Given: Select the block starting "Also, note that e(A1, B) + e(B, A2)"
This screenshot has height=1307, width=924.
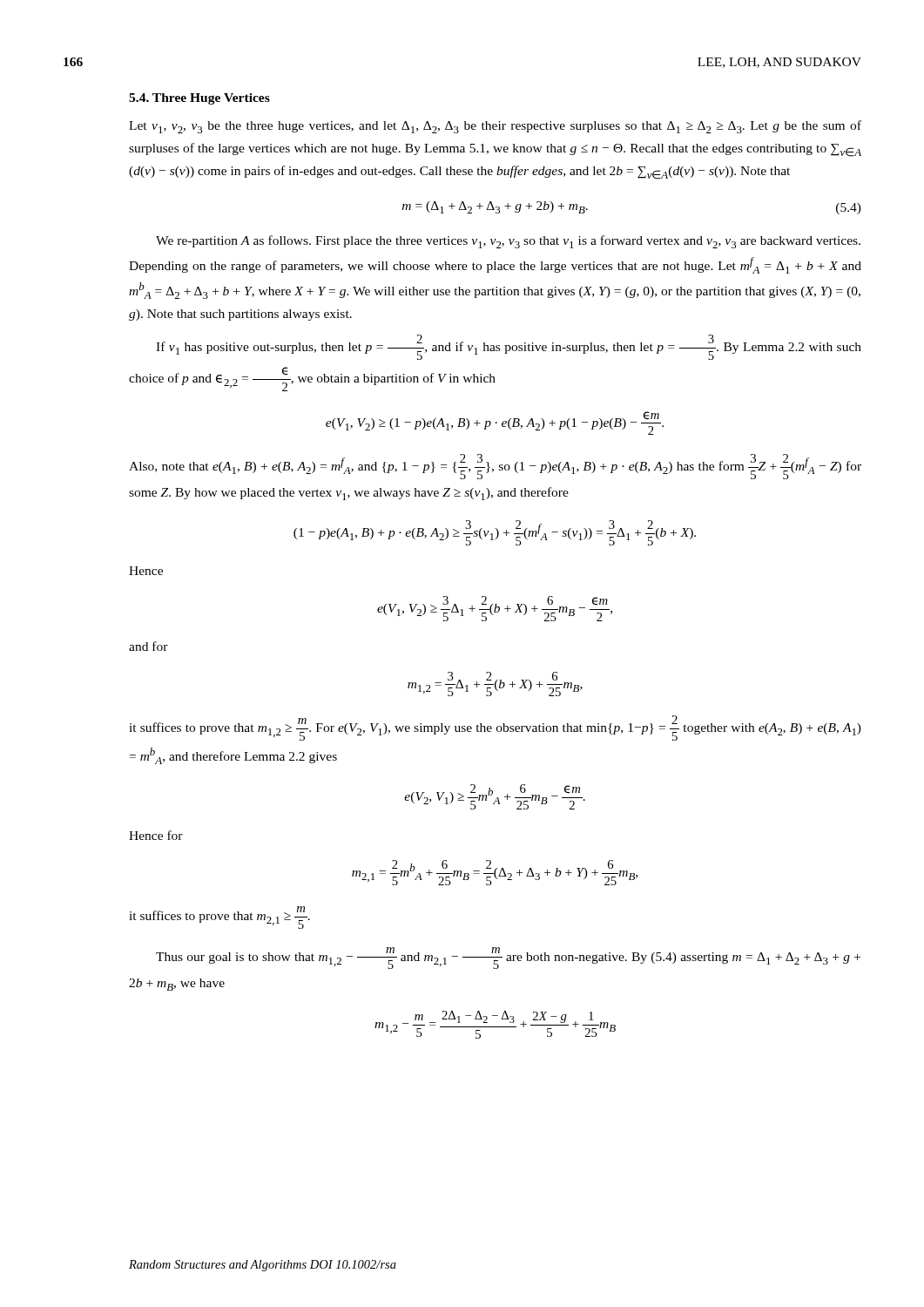Looking at the screenshot, I should (495, 477).
